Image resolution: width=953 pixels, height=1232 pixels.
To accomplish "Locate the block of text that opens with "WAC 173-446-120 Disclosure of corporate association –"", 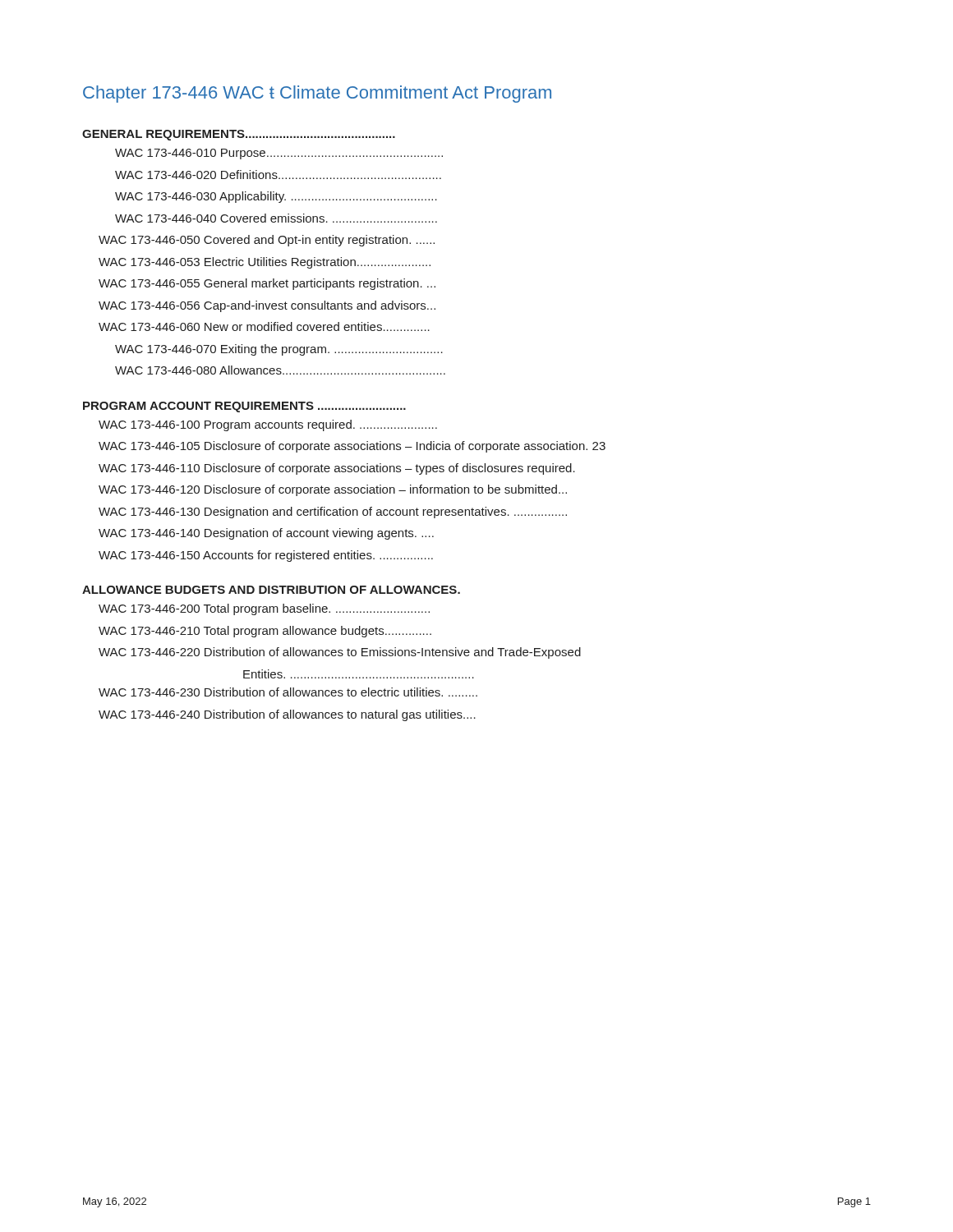I will pos(333,489).
